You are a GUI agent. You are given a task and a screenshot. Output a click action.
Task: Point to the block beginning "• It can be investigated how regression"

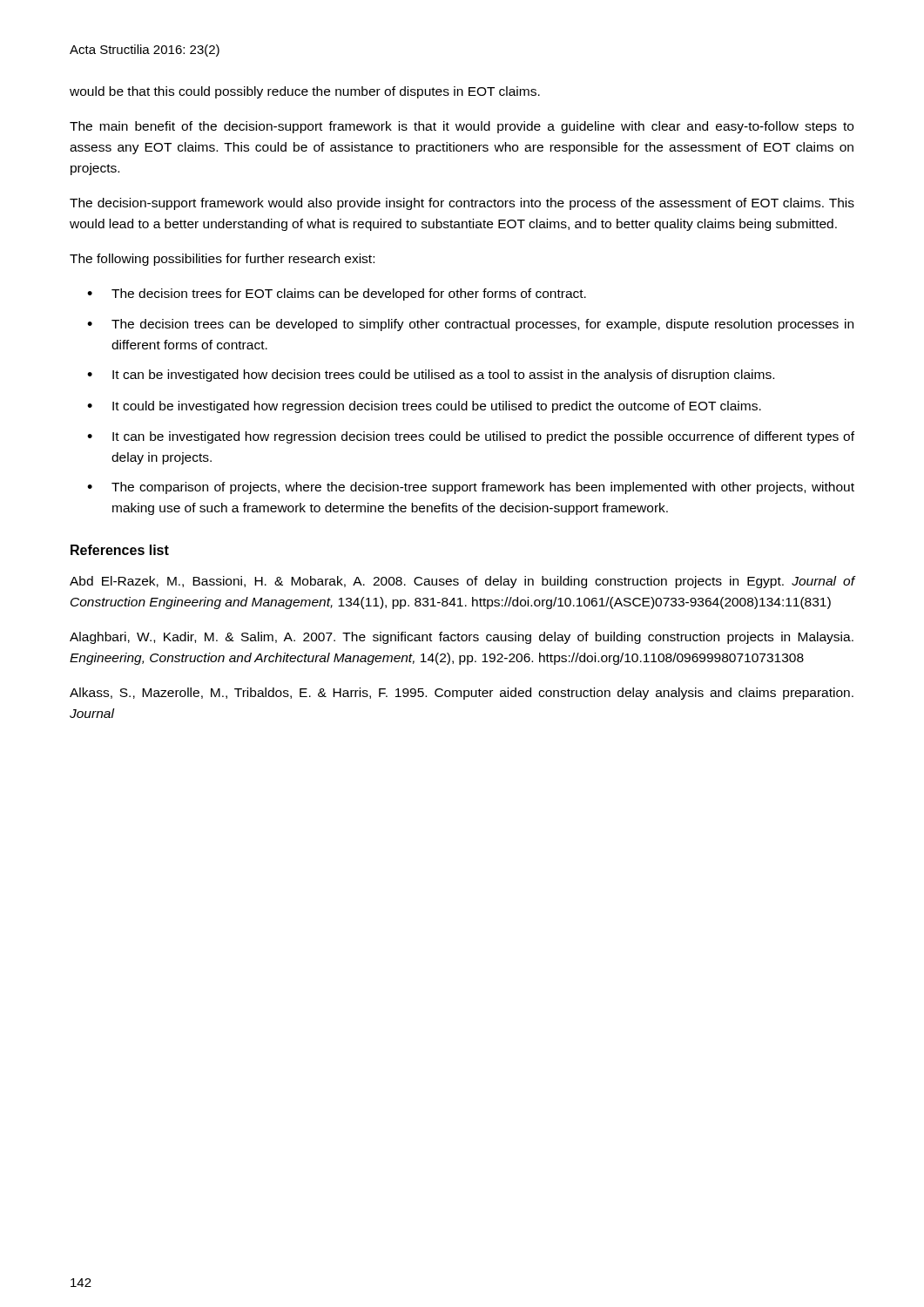tap(462, 447)
